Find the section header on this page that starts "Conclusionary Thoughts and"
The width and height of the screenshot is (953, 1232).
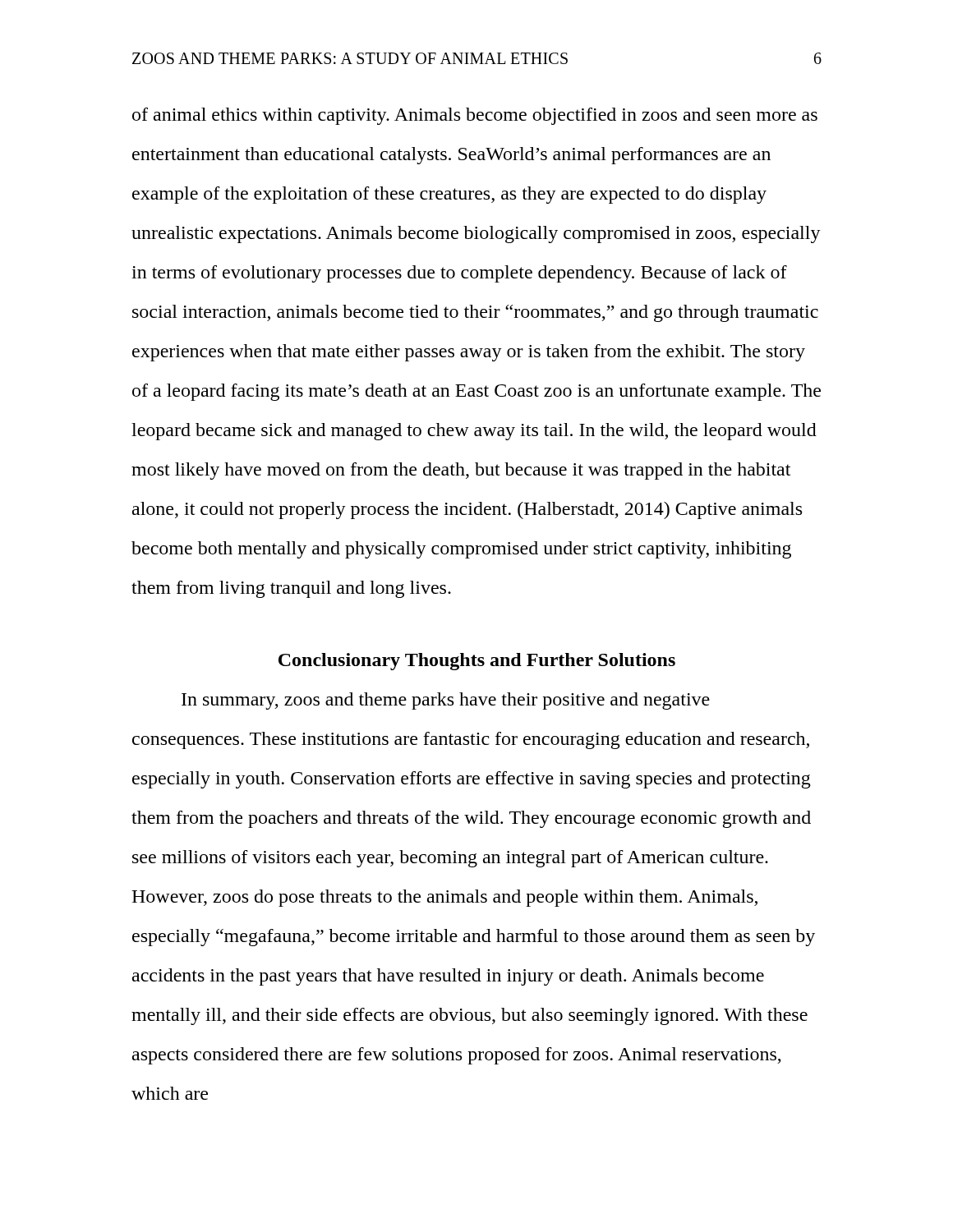click(476, 660)
